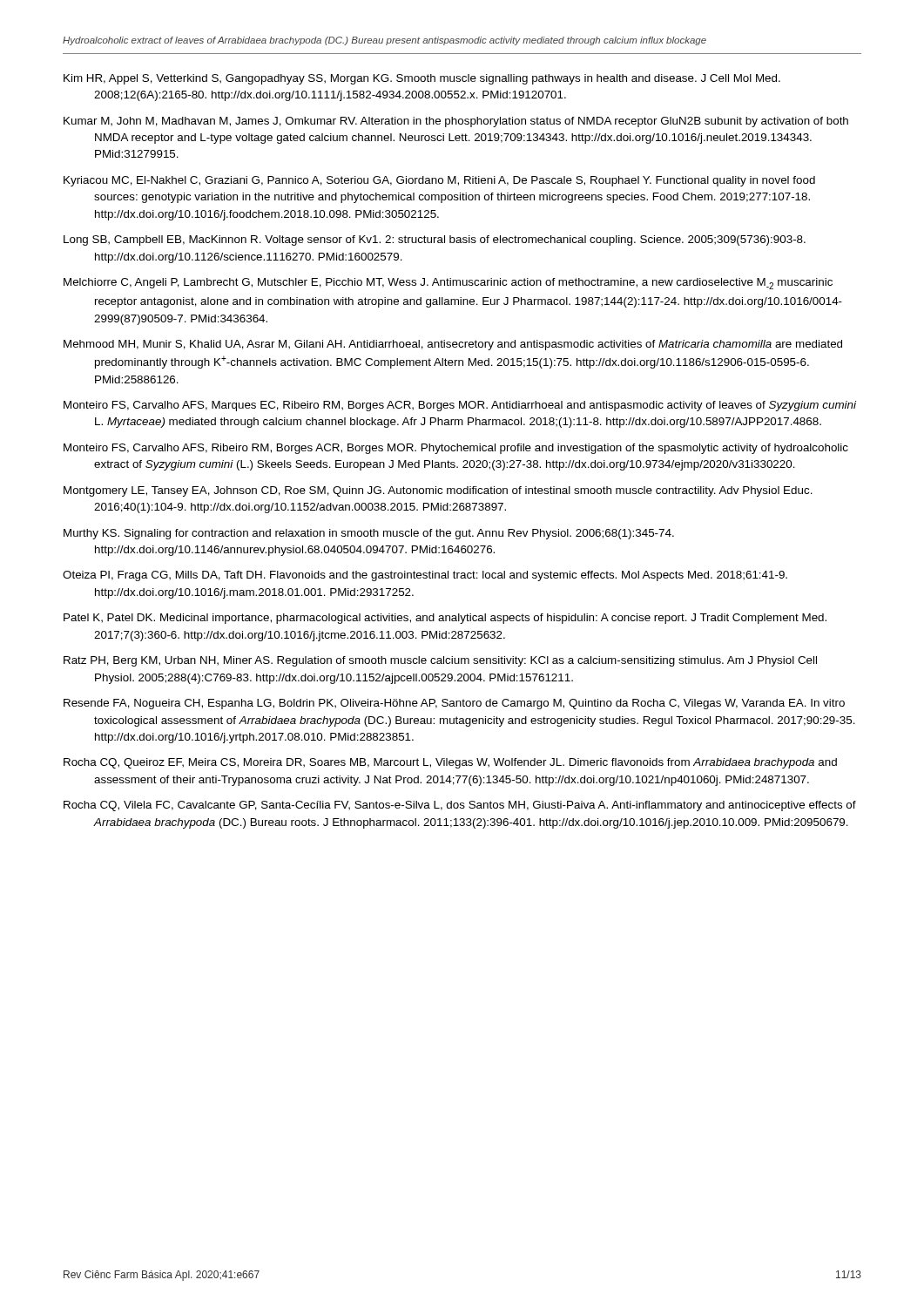
Task: Select the list item that reads "Rocha CQ, Queiroz EF,"
Action: point(450,771)
